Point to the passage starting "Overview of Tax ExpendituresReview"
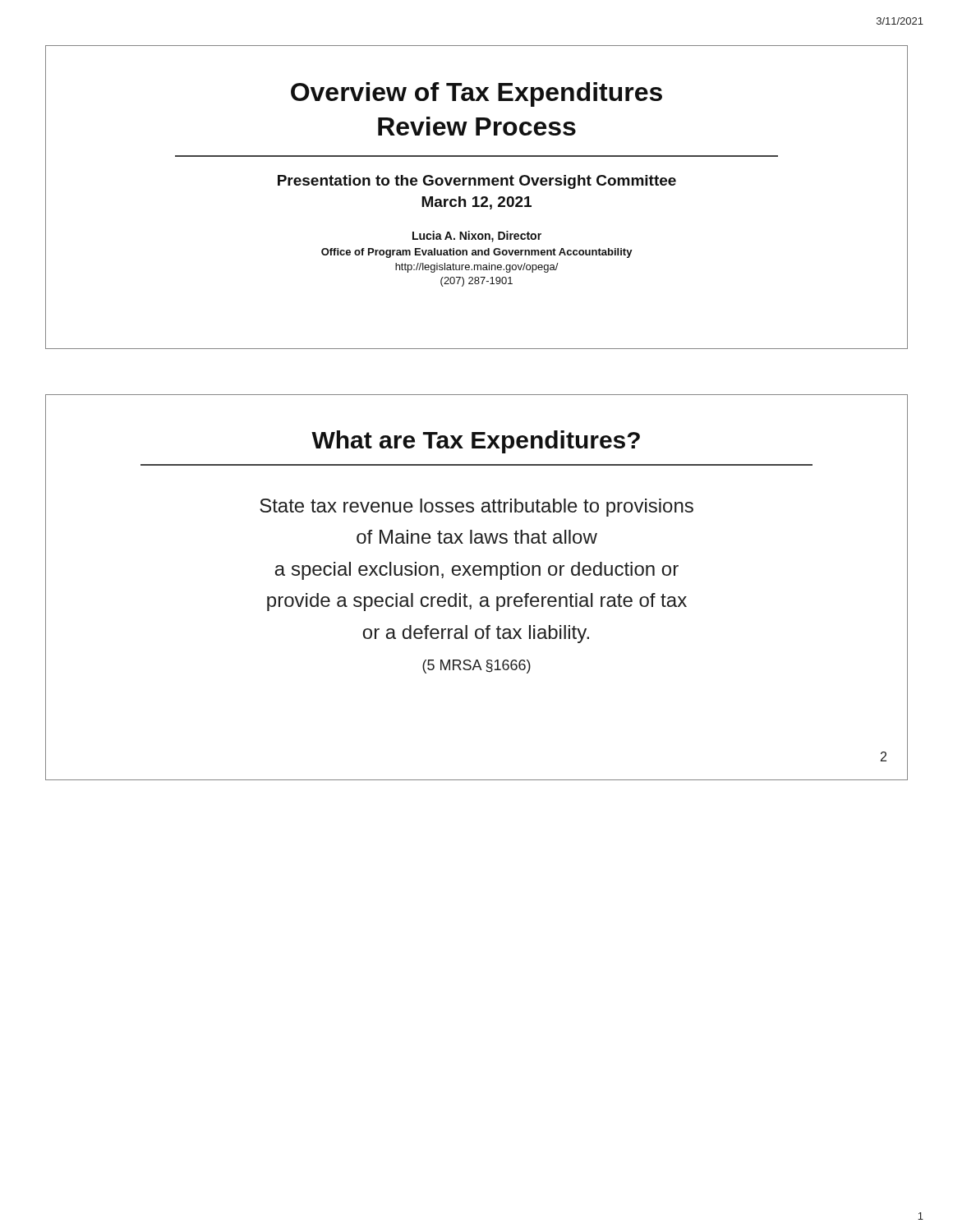Screen dimensions: 1232x953 [476, 110]
